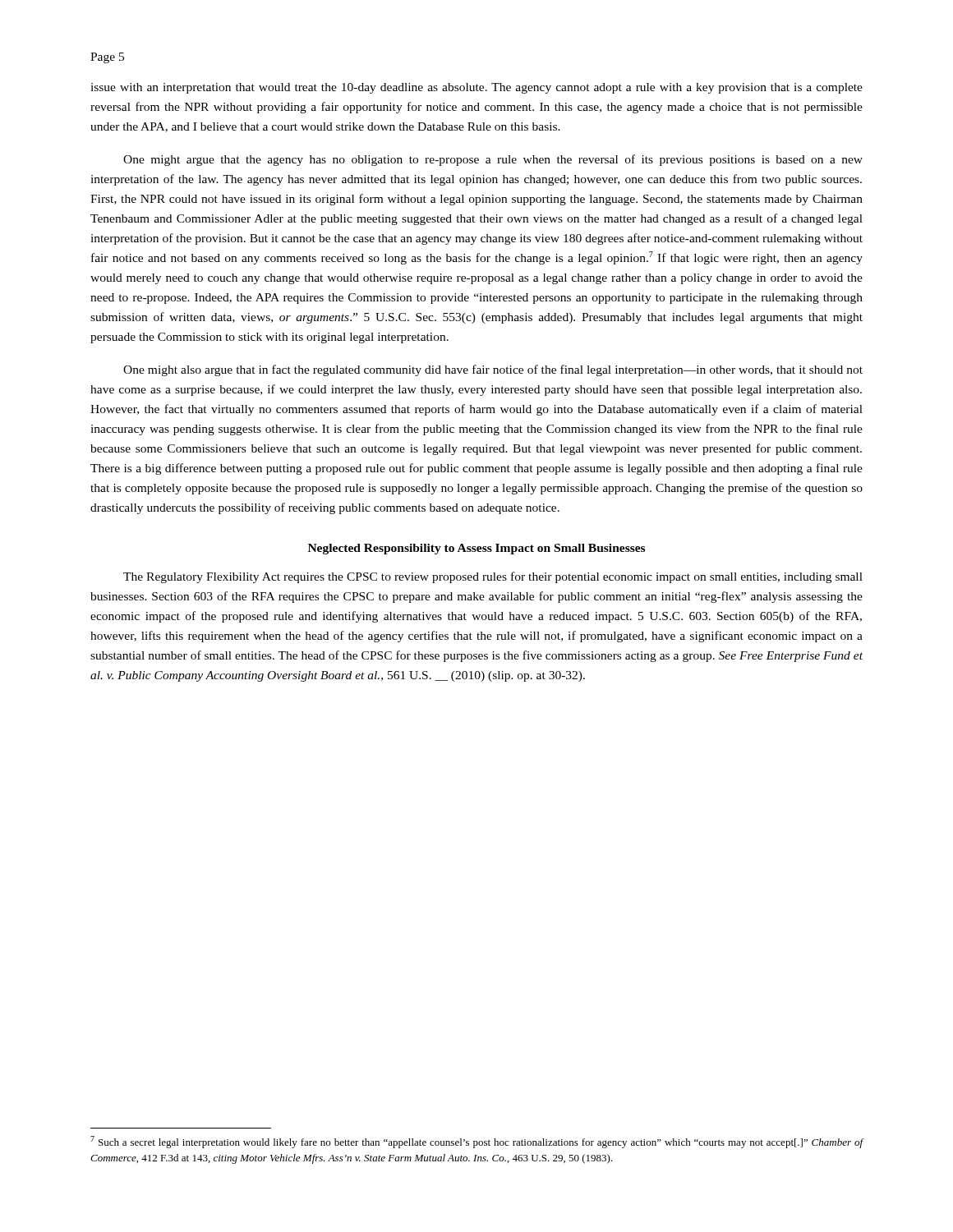Where is the section header that starts "Neglected Responsibility to Assess"?

point(476,548)
